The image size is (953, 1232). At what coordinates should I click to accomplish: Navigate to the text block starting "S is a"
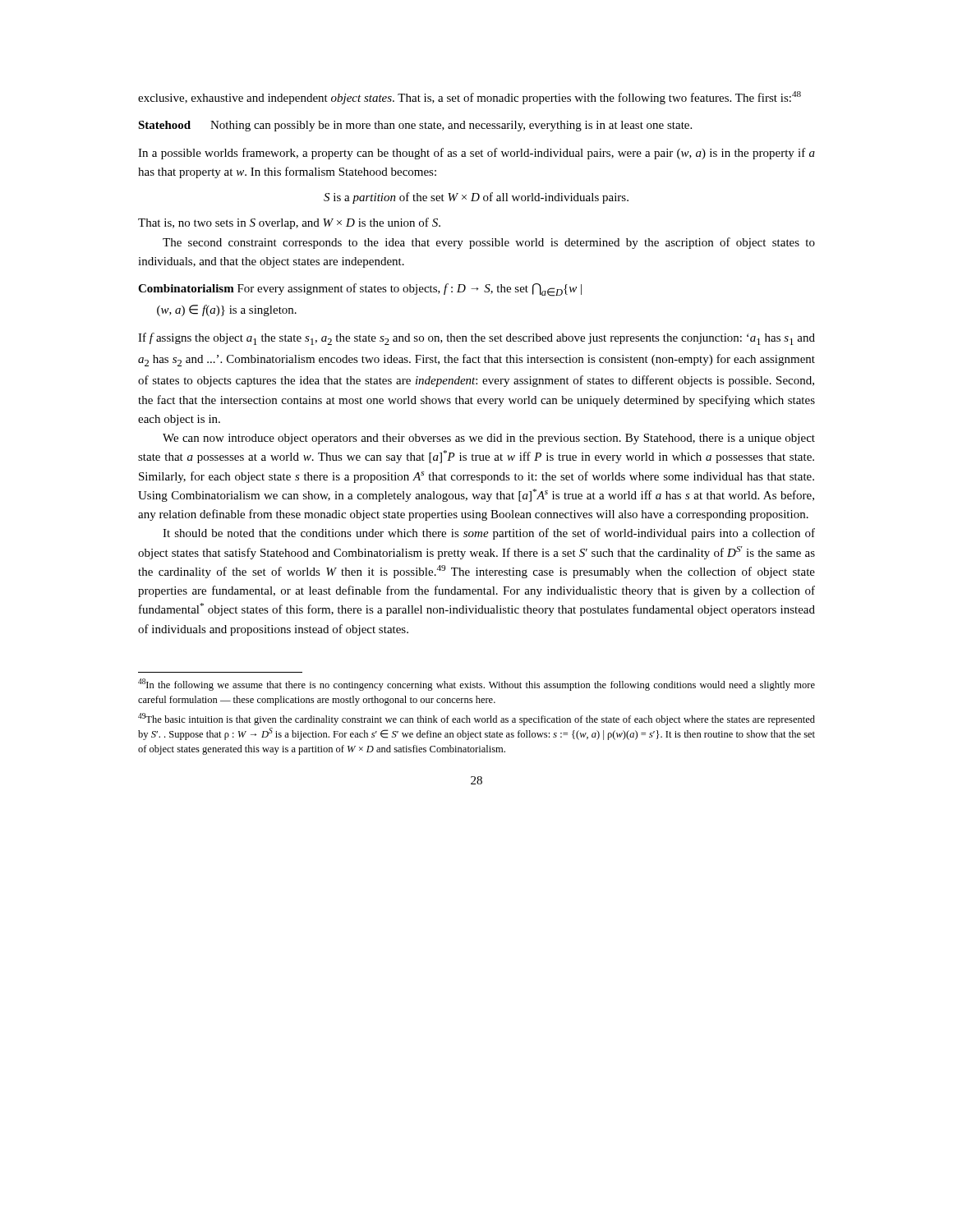pos(476,197)
